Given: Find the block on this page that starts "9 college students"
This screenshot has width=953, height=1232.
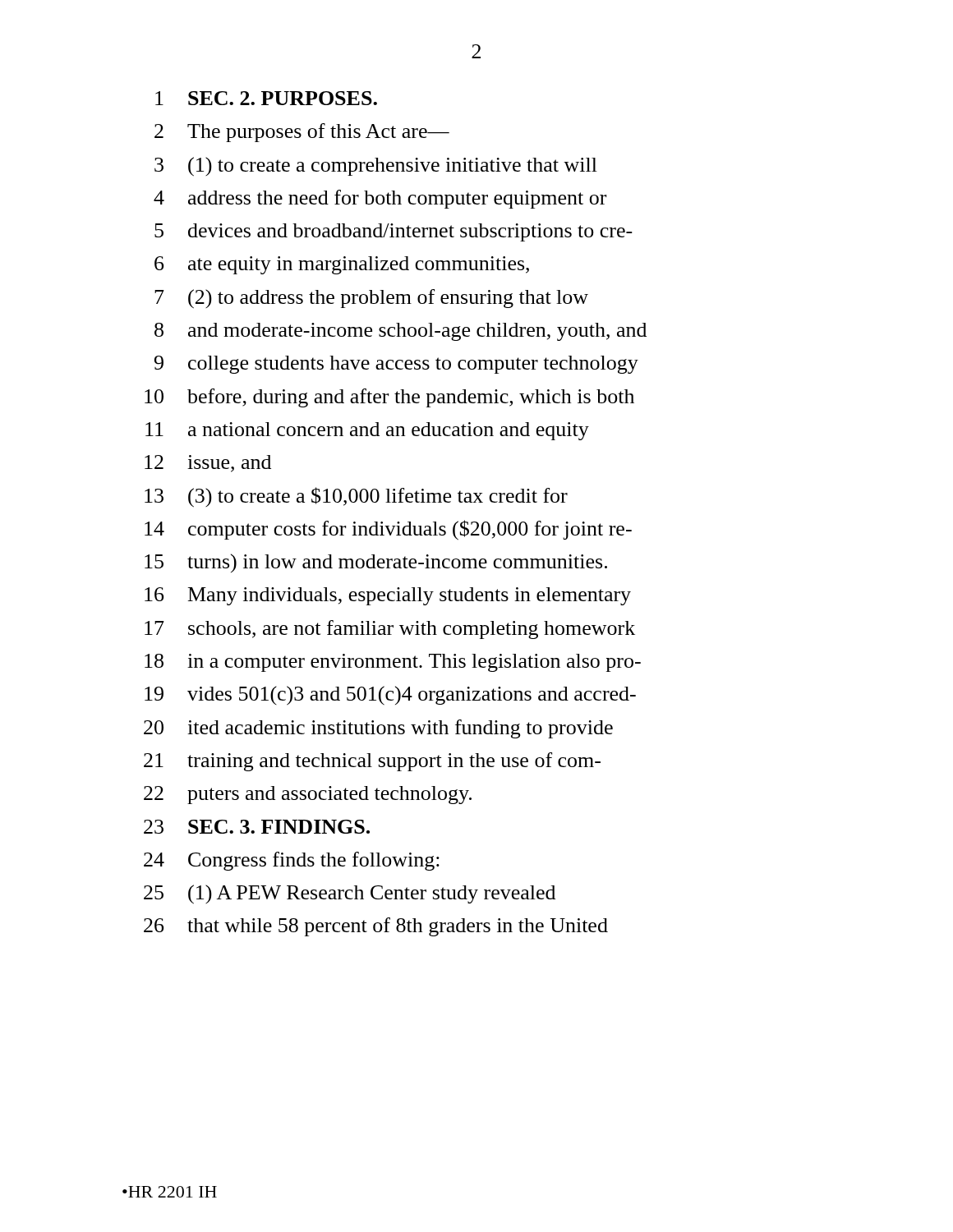Looking at the screenshot, I should (x=476, y=363).
